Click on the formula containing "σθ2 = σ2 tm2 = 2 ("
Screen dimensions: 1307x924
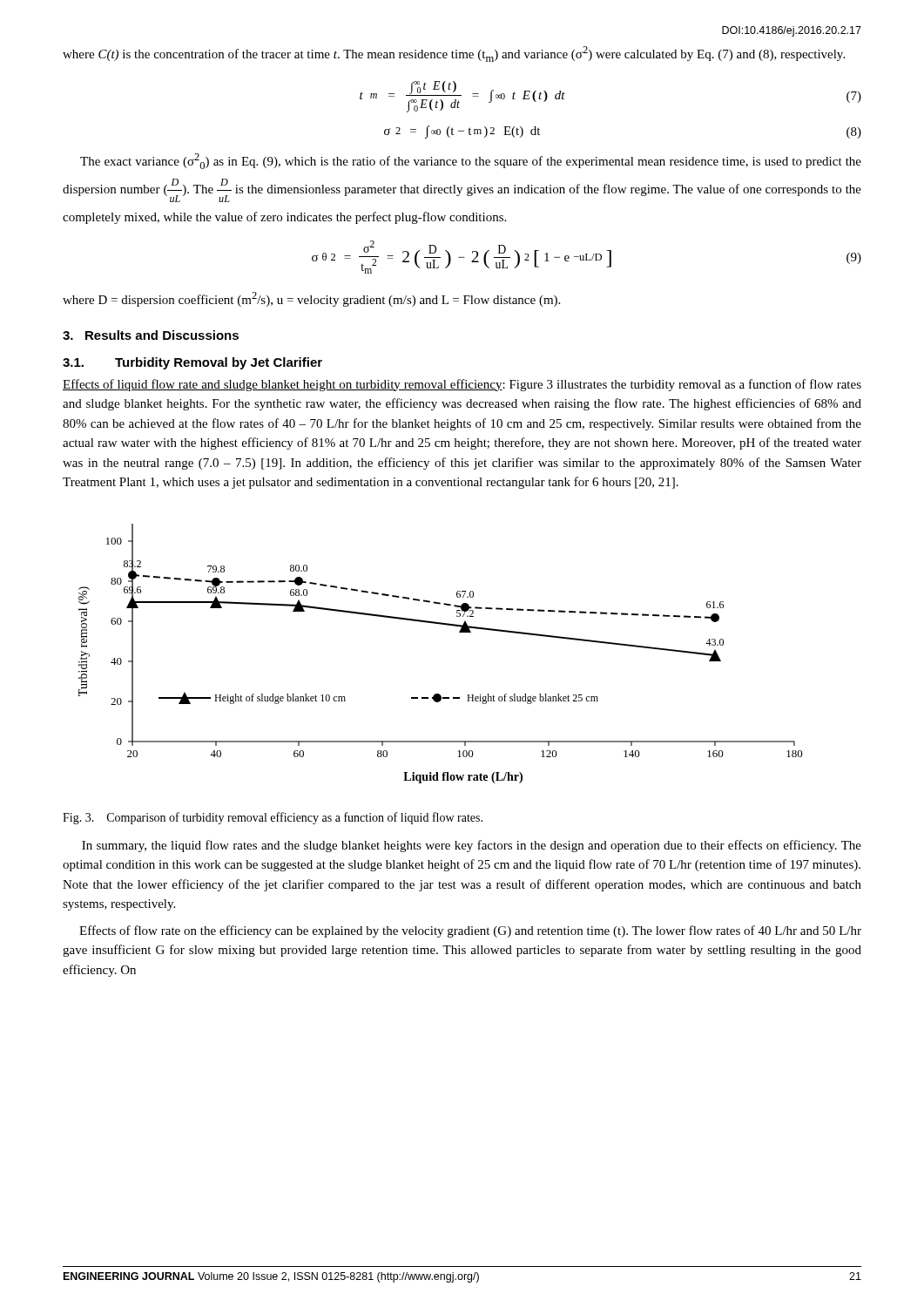(x=586, y=257)
